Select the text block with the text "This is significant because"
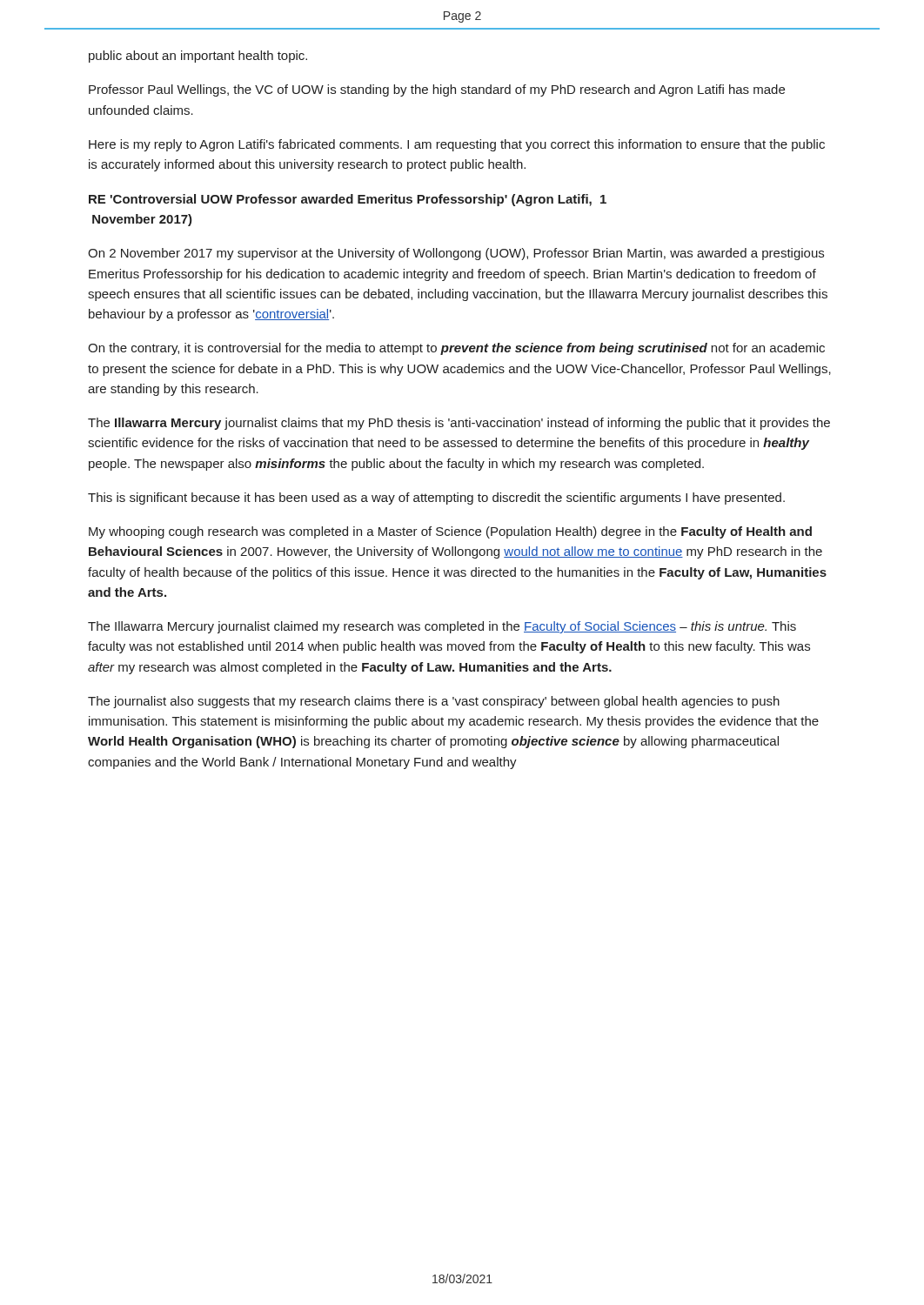 tap(437, 497)
